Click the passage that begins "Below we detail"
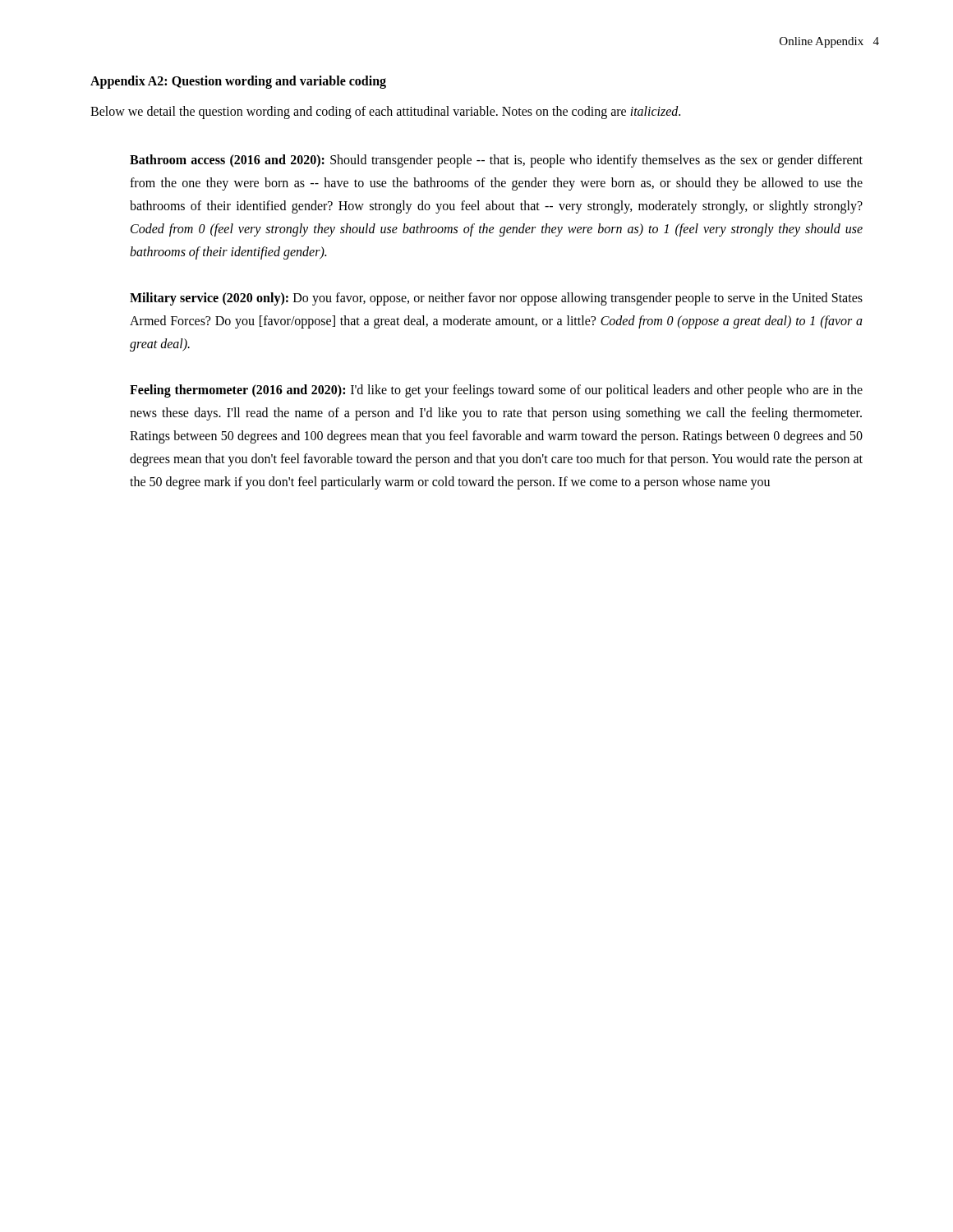This screenshot has width=953, height=1232. pos(386,111)
